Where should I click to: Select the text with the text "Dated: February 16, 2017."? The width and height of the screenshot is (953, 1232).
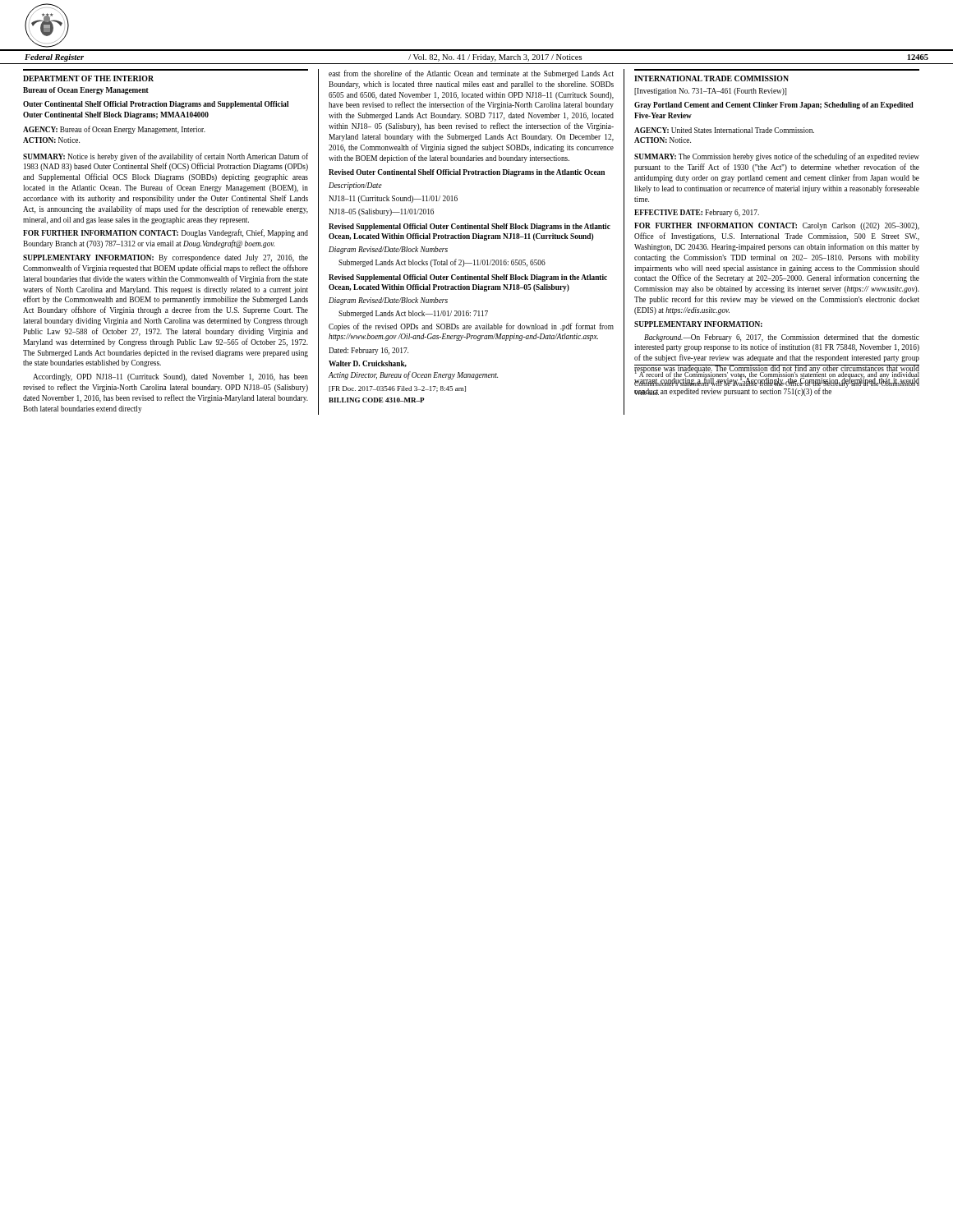pos(368,351)
